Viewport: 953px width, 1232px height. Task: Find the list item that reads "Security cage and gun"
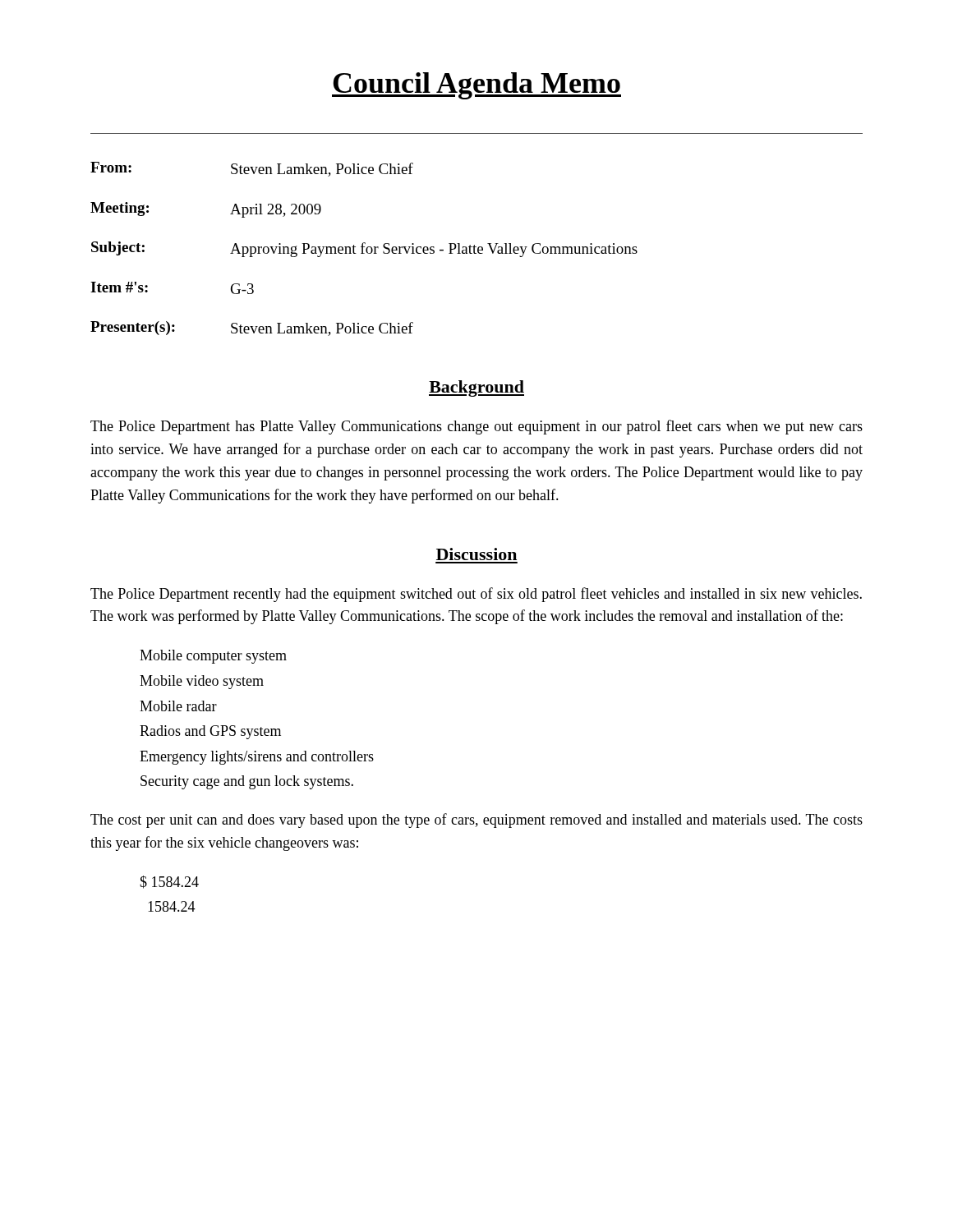pyautogui.click(x=247, y=781)
